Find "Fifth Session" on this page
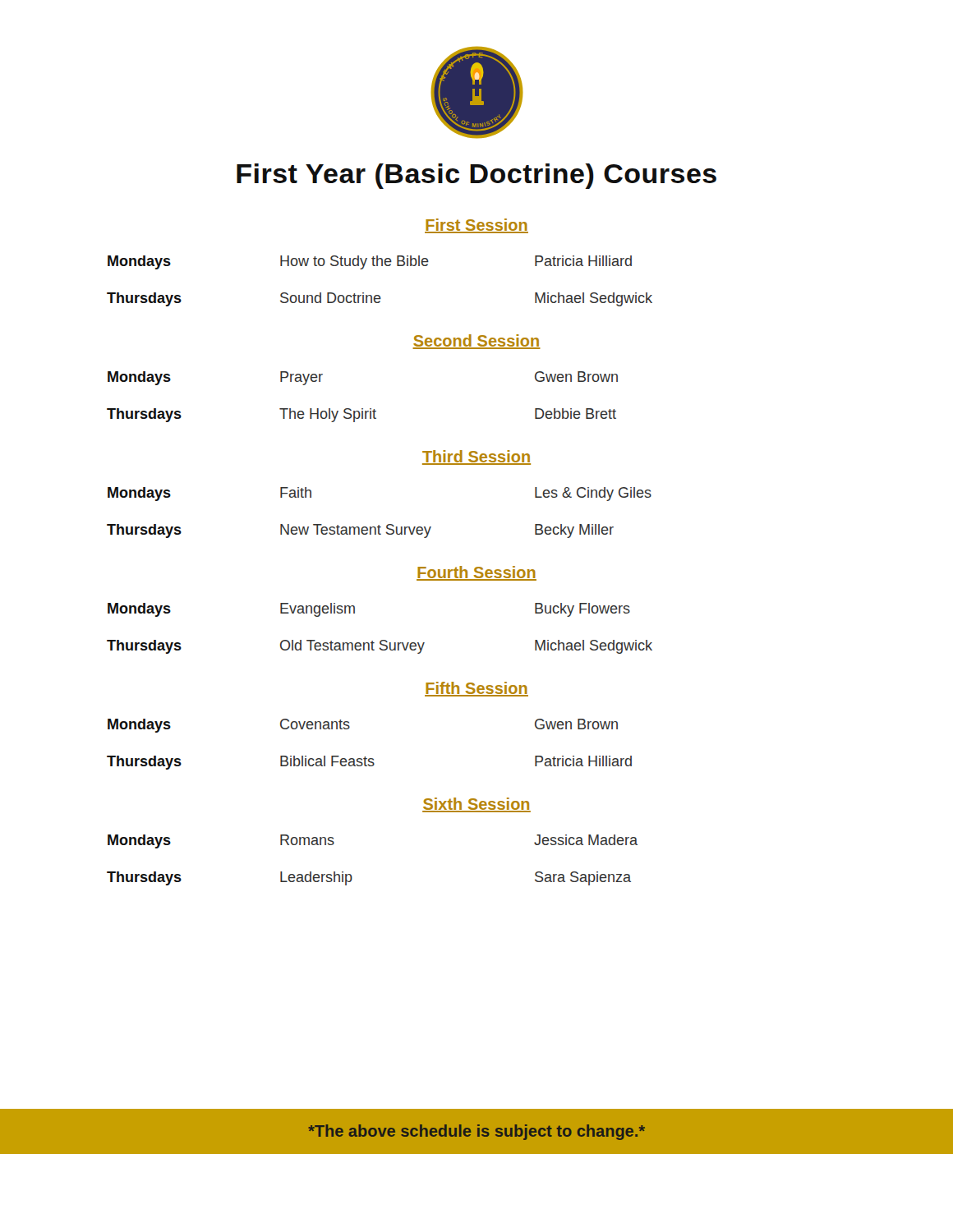The height and width of the screenshot is (1232, 953). (476, 688)
